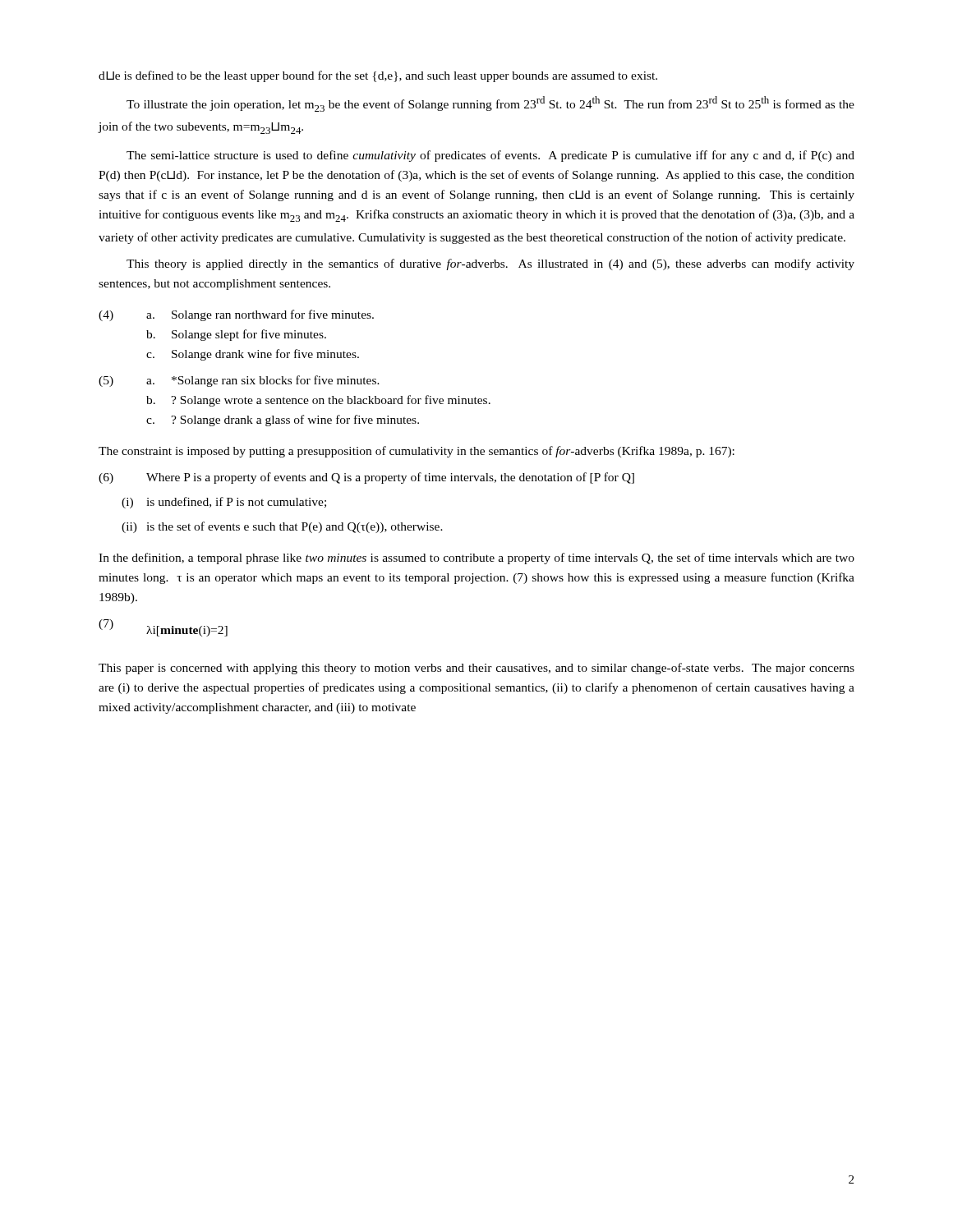This screenshot has width=953, height=1232.
Task: Where is the passage that starts "d⊔e is defined to be"?
Action: (378, 75)
